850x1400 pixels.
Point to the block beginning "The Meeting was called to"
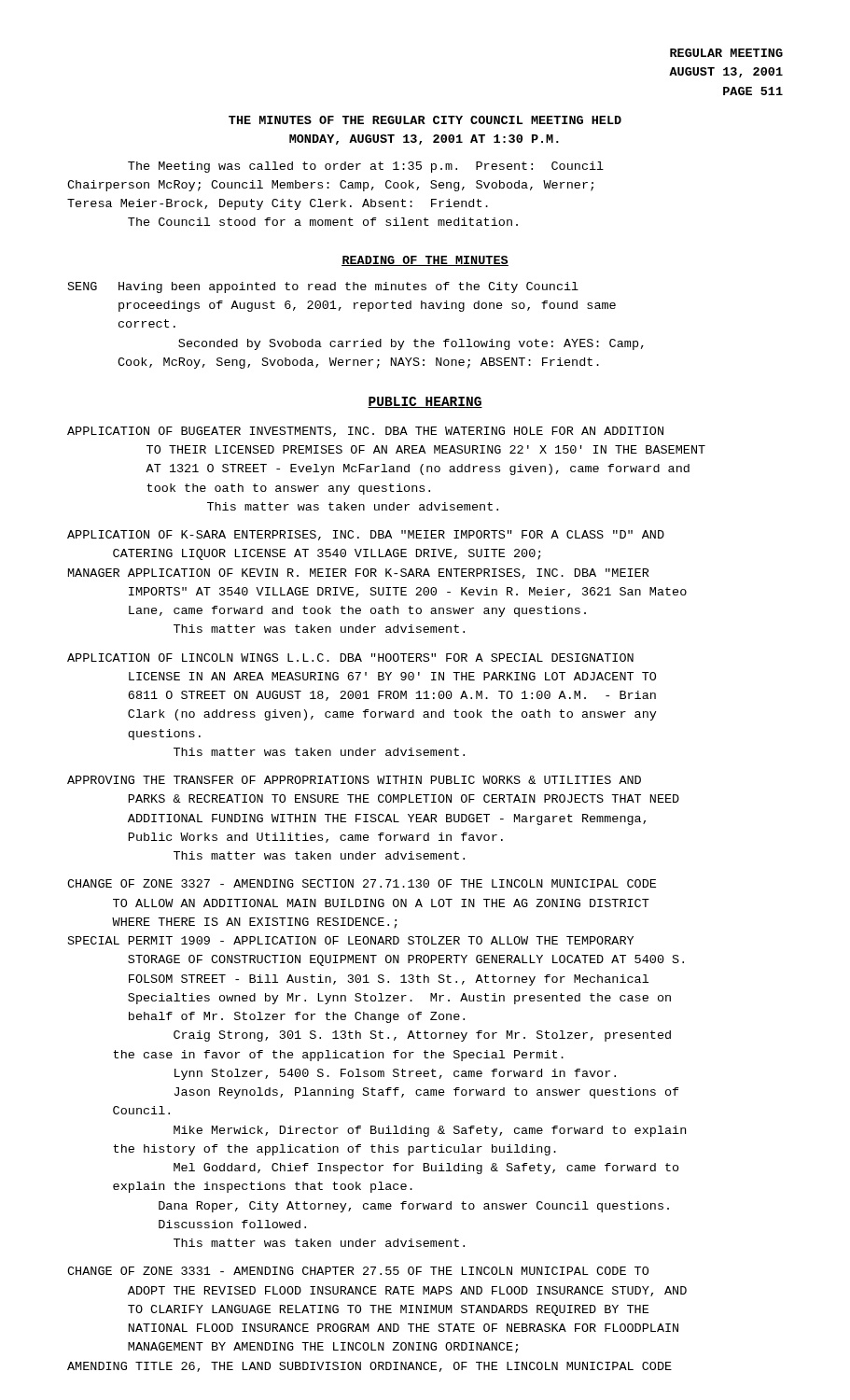coord(335,195)
